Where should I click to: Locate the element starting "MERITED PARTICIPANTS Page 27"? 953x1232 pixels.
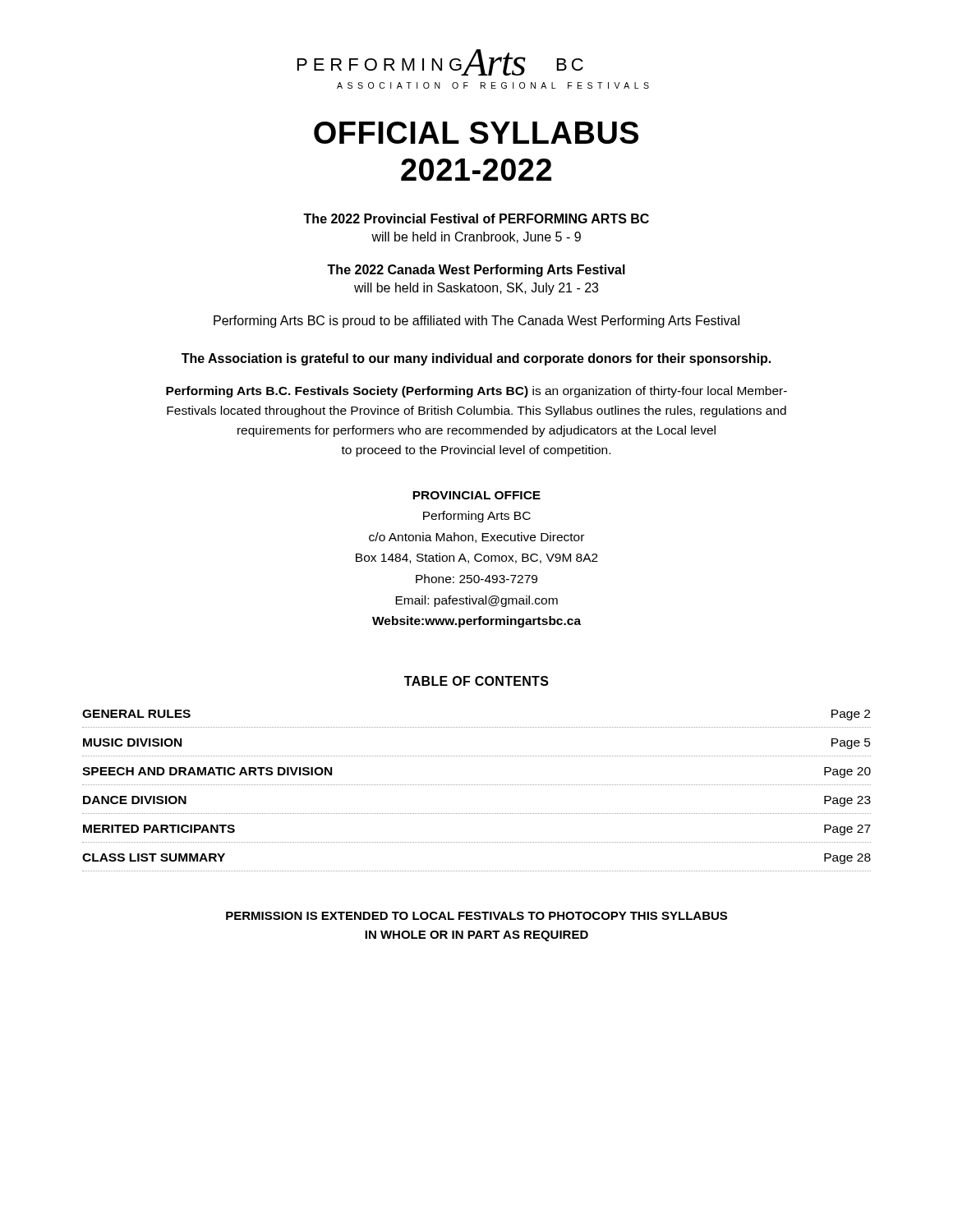165,830
